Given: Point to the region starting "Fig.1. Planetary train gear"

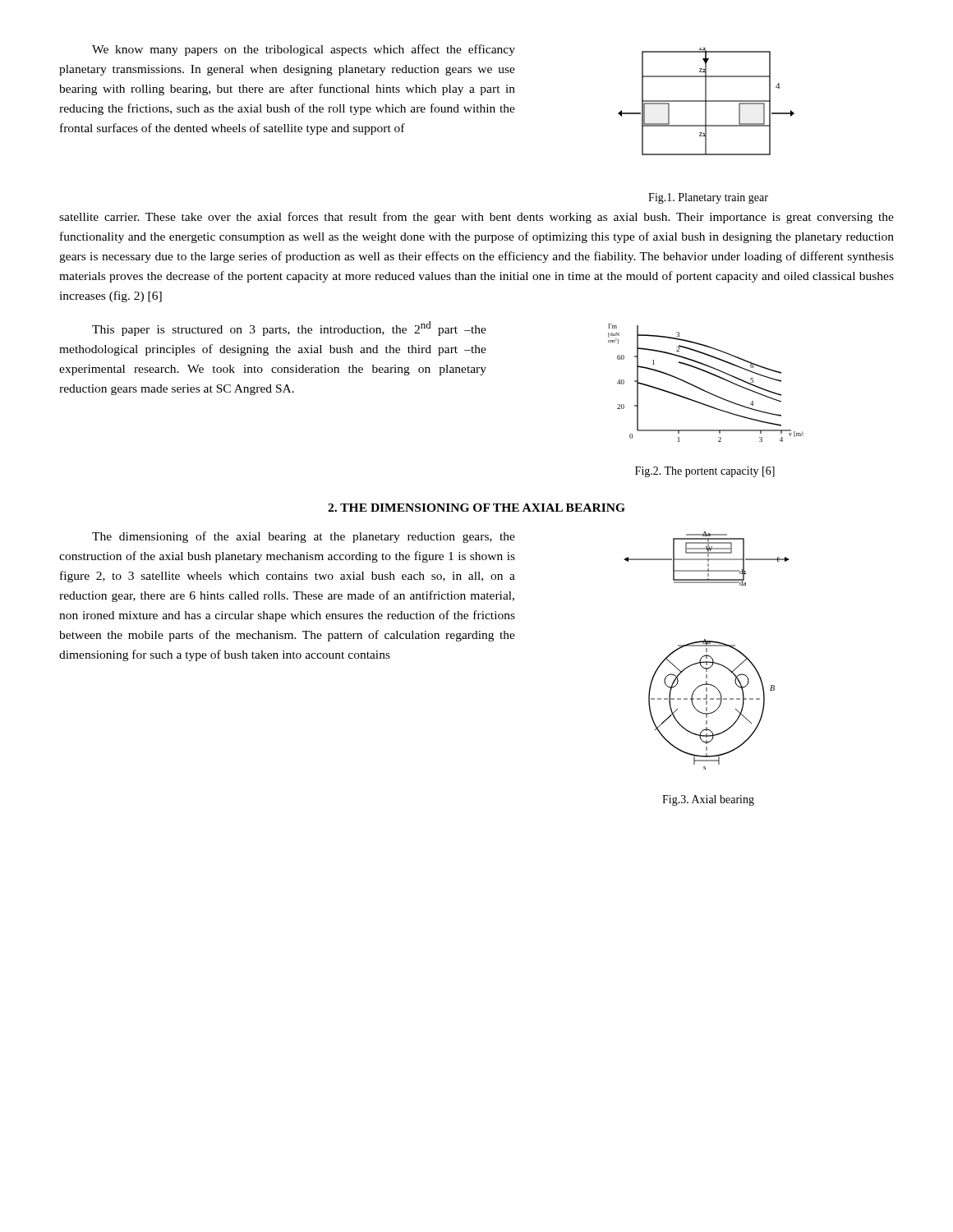Looking at the screenshot, I should coord(708,198).
